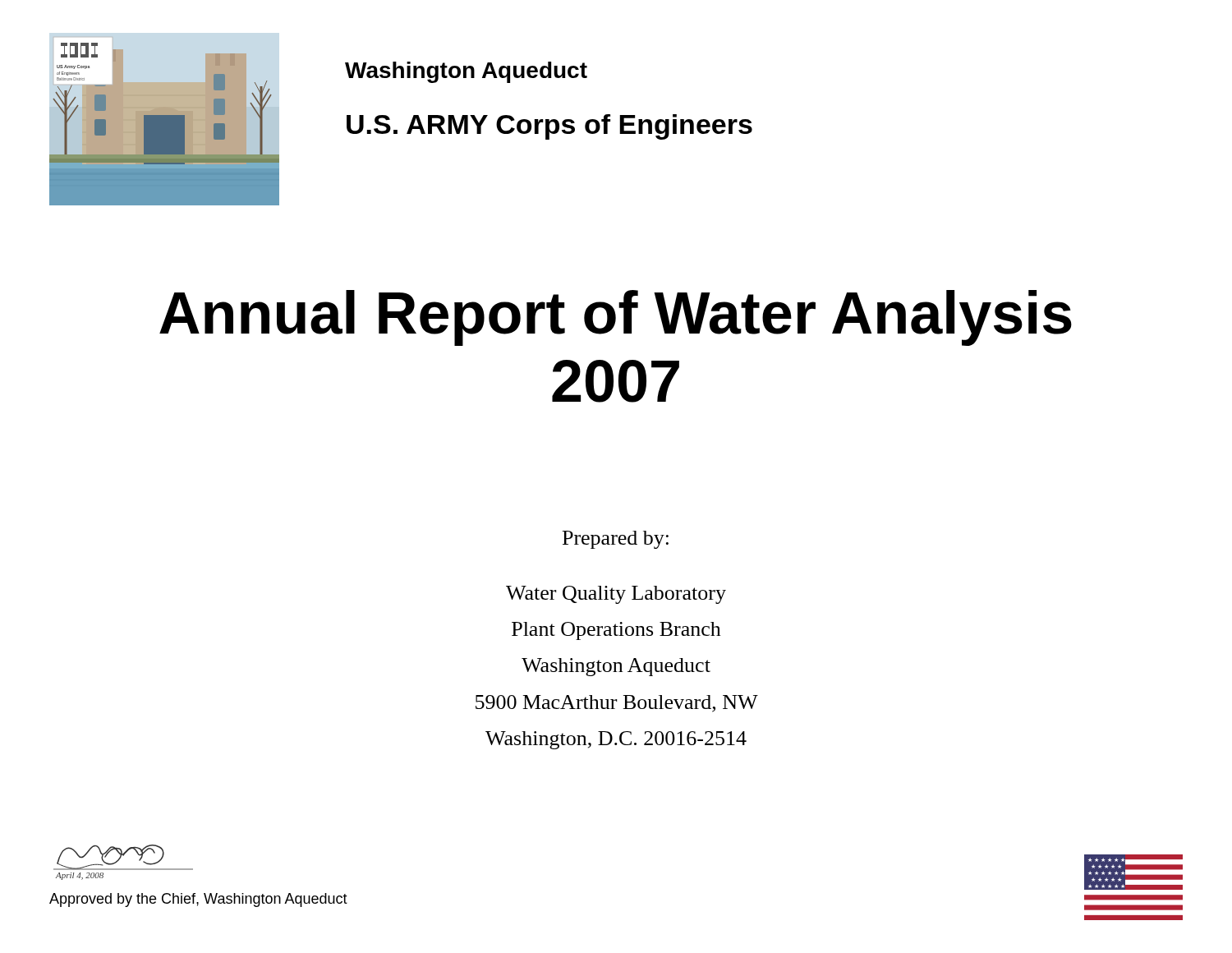Viewport: 1232px width, 953px height.
Task: Select the text containing "Prepared by:"
Action: point(616,538)
